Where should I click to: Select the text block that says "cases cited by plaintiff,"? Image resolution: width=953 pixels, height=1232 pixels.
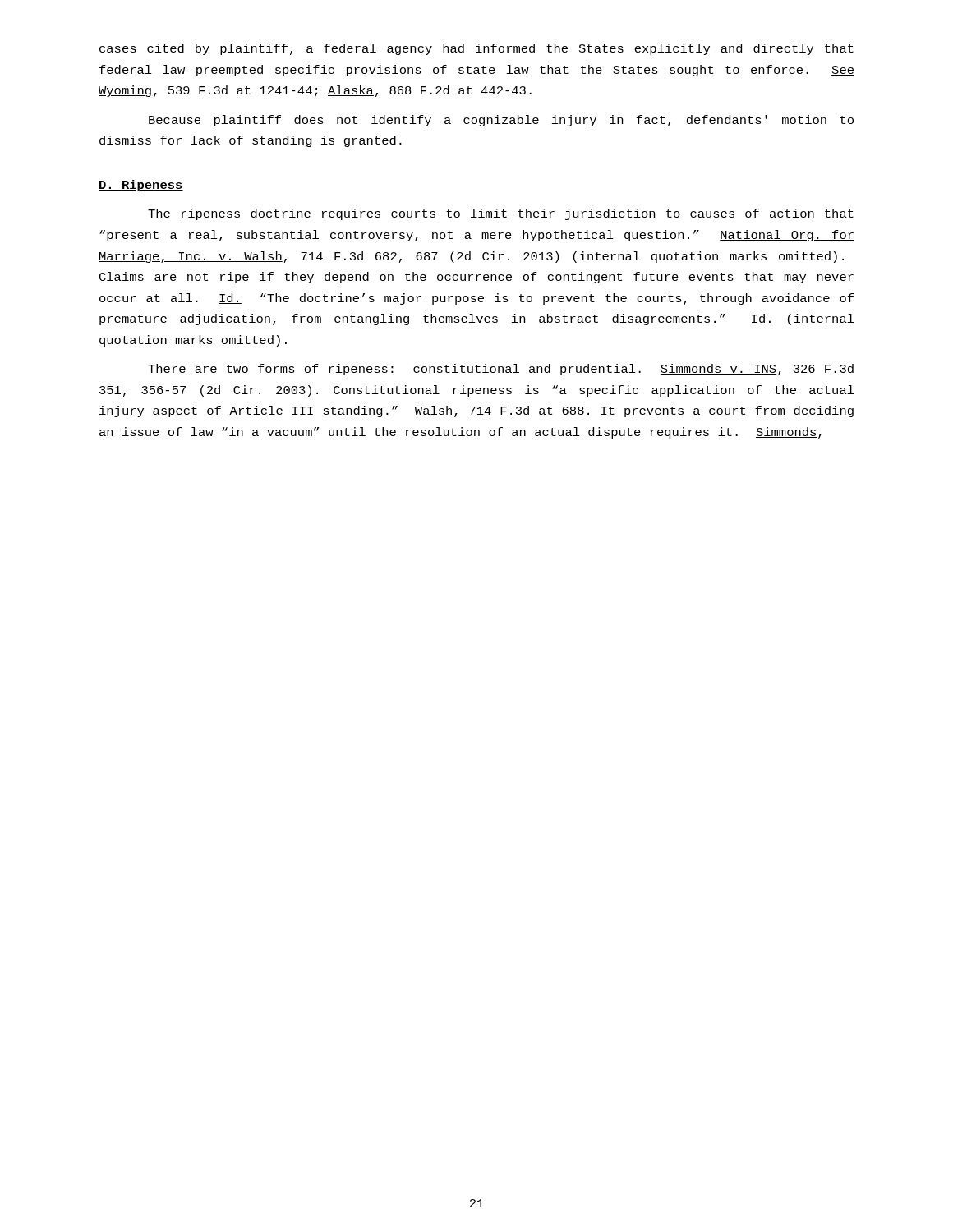click(x=476, y=70)
